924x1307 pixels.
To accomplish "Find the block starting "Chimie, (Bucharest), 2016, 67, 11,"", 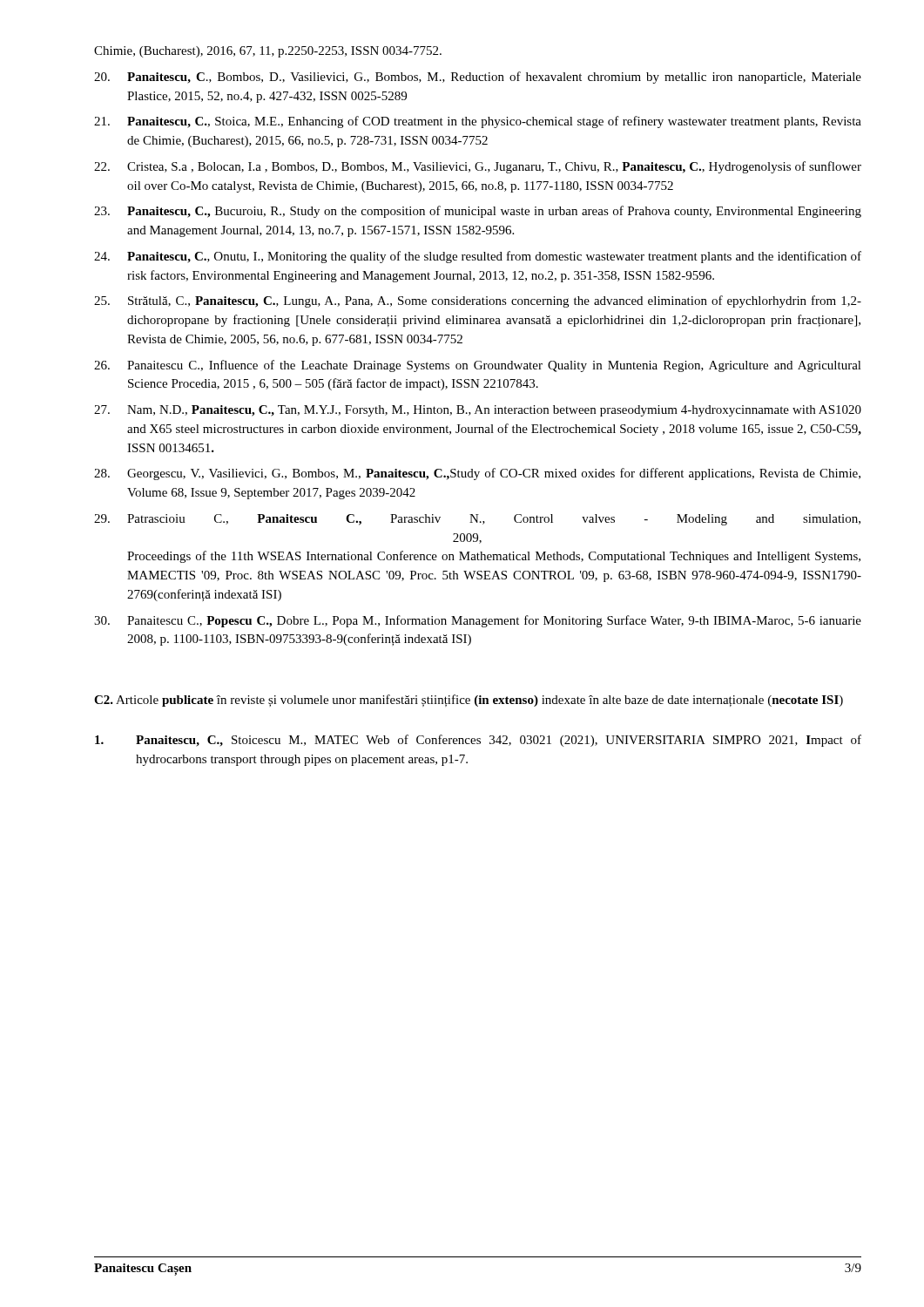I will tap(268, 51).
